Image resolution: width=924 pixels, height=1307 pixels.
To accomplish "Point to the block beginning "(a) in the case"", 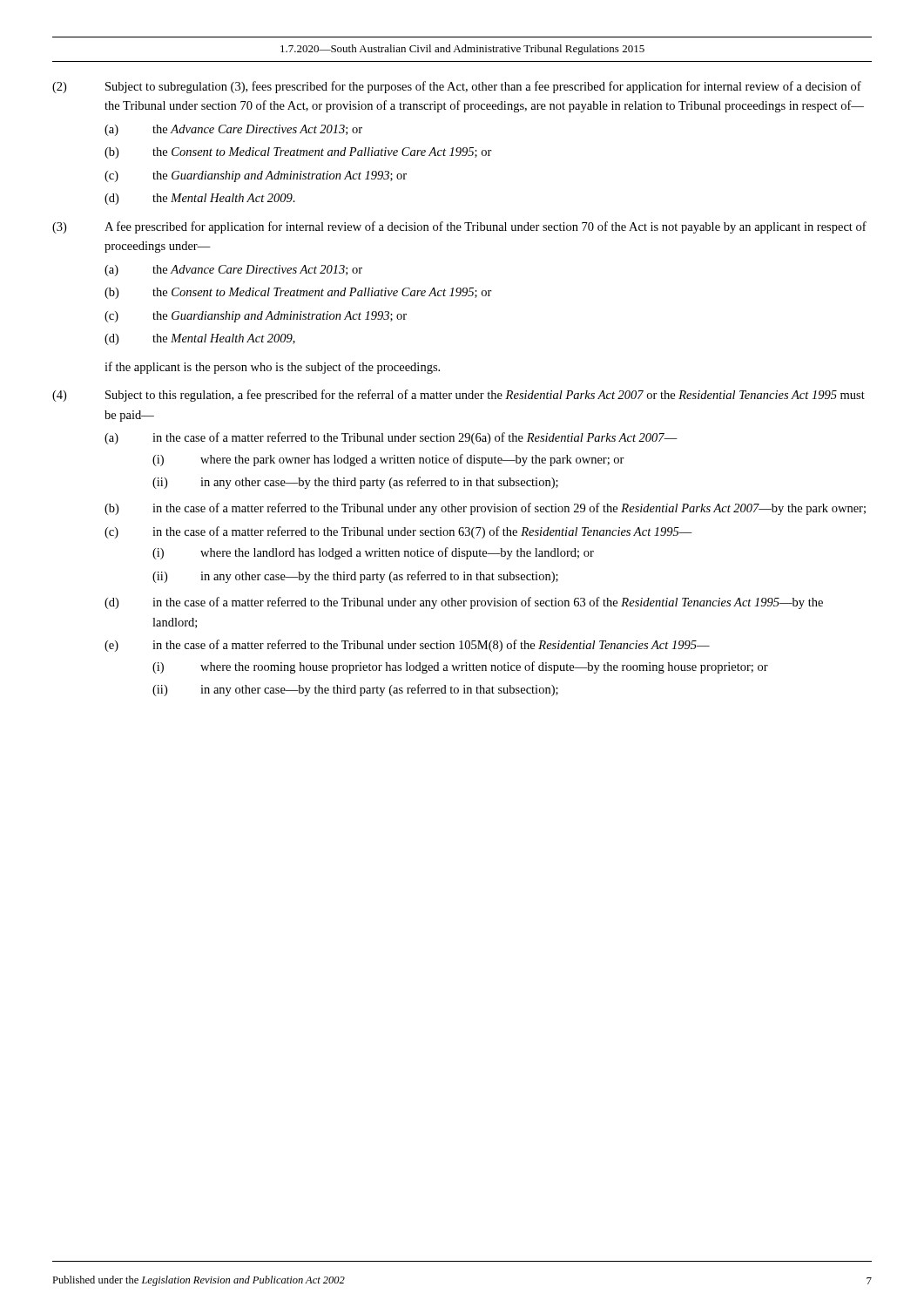I will point(391,462).
